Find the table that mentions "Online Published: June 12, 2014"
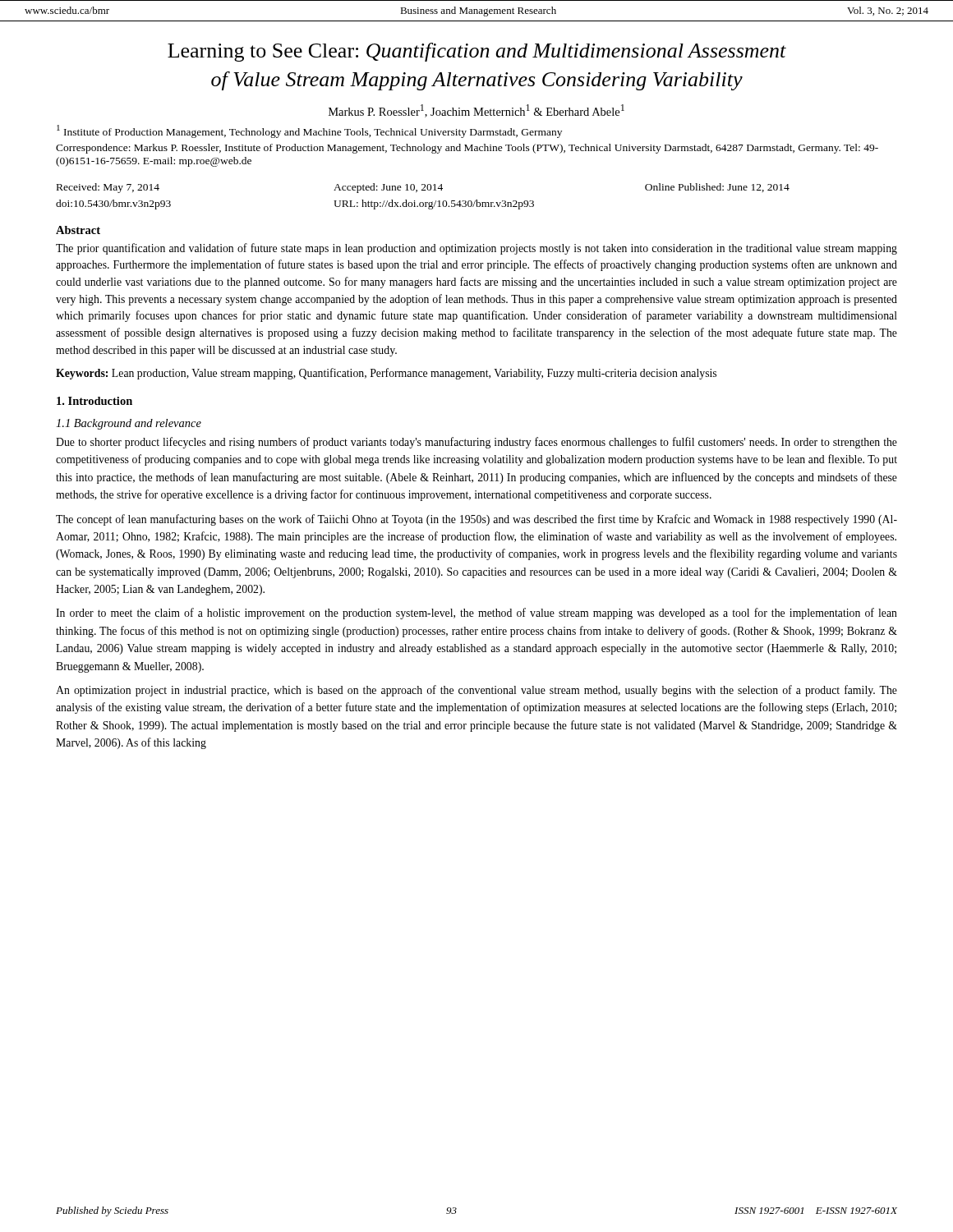The height and width of the screenshot is (1232, 953). 476,195
